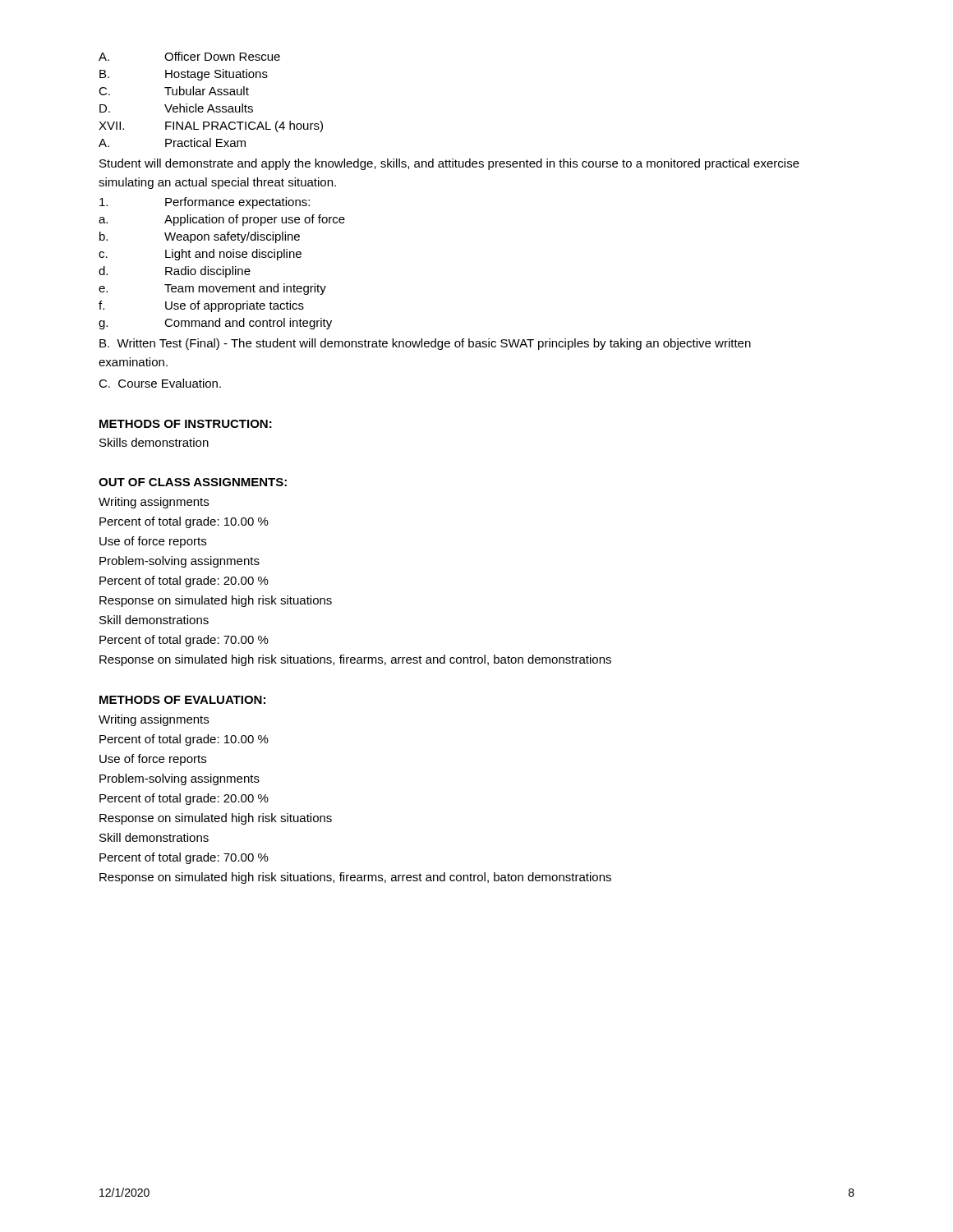
Task: Select the list item with the text "e. Team movement"
Action: coord(212,289)
